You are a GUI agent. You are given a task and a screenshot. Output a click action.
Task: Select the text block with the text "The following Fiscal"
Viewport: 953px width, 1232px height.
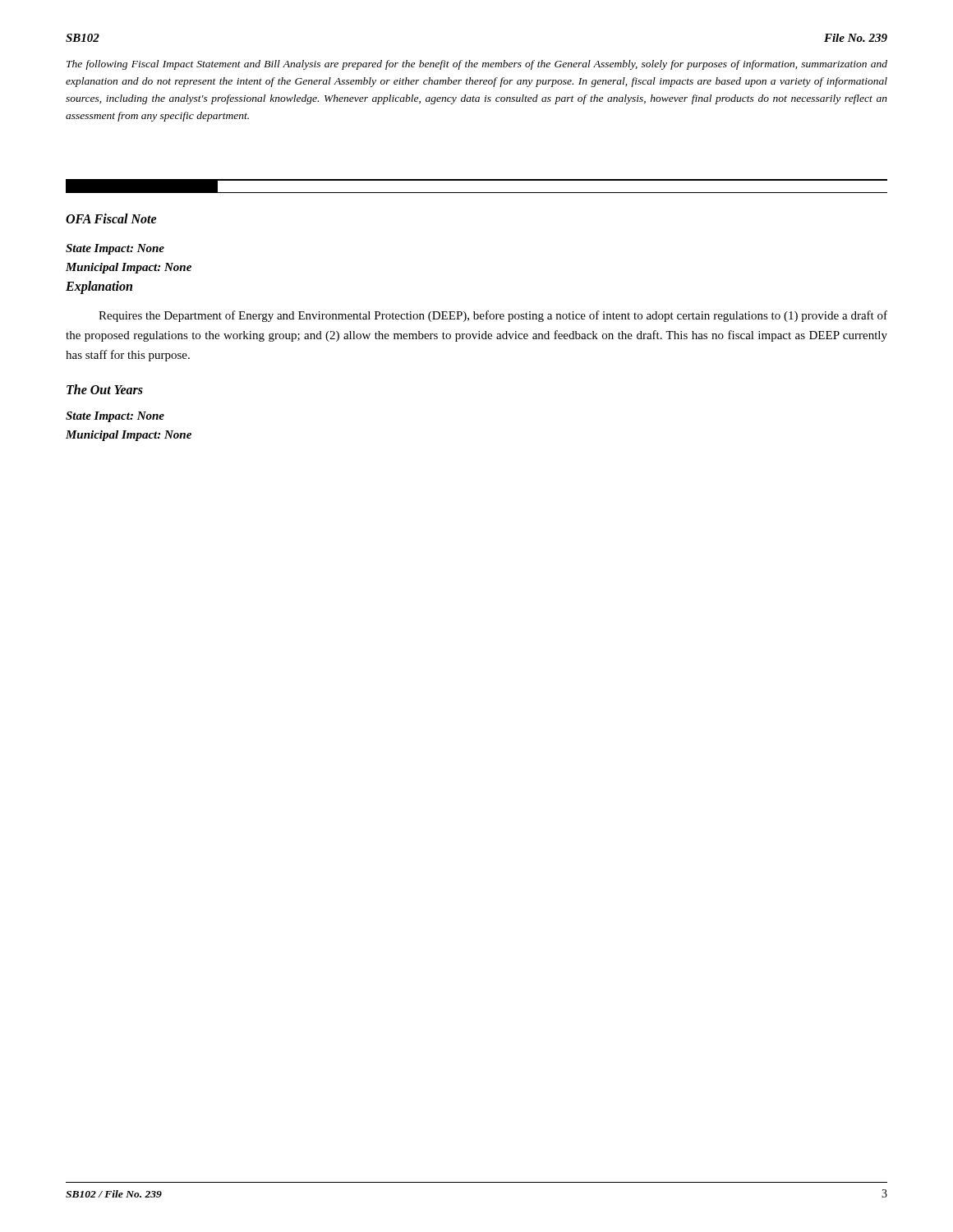[x=476, y=90]
